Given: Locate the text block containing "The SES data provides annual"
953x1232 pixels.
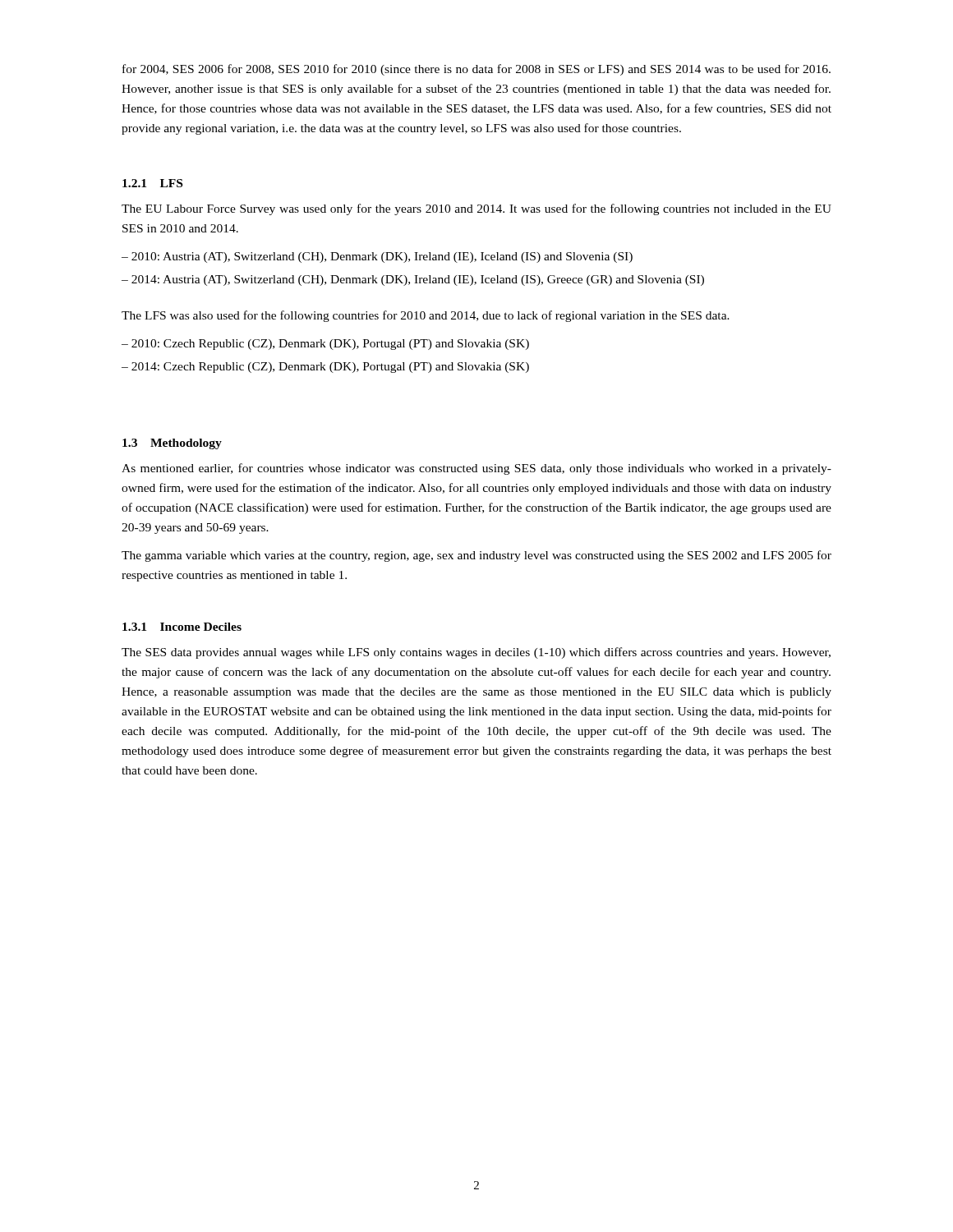Looking at the screenshot, I should click(x=476, y=711).
